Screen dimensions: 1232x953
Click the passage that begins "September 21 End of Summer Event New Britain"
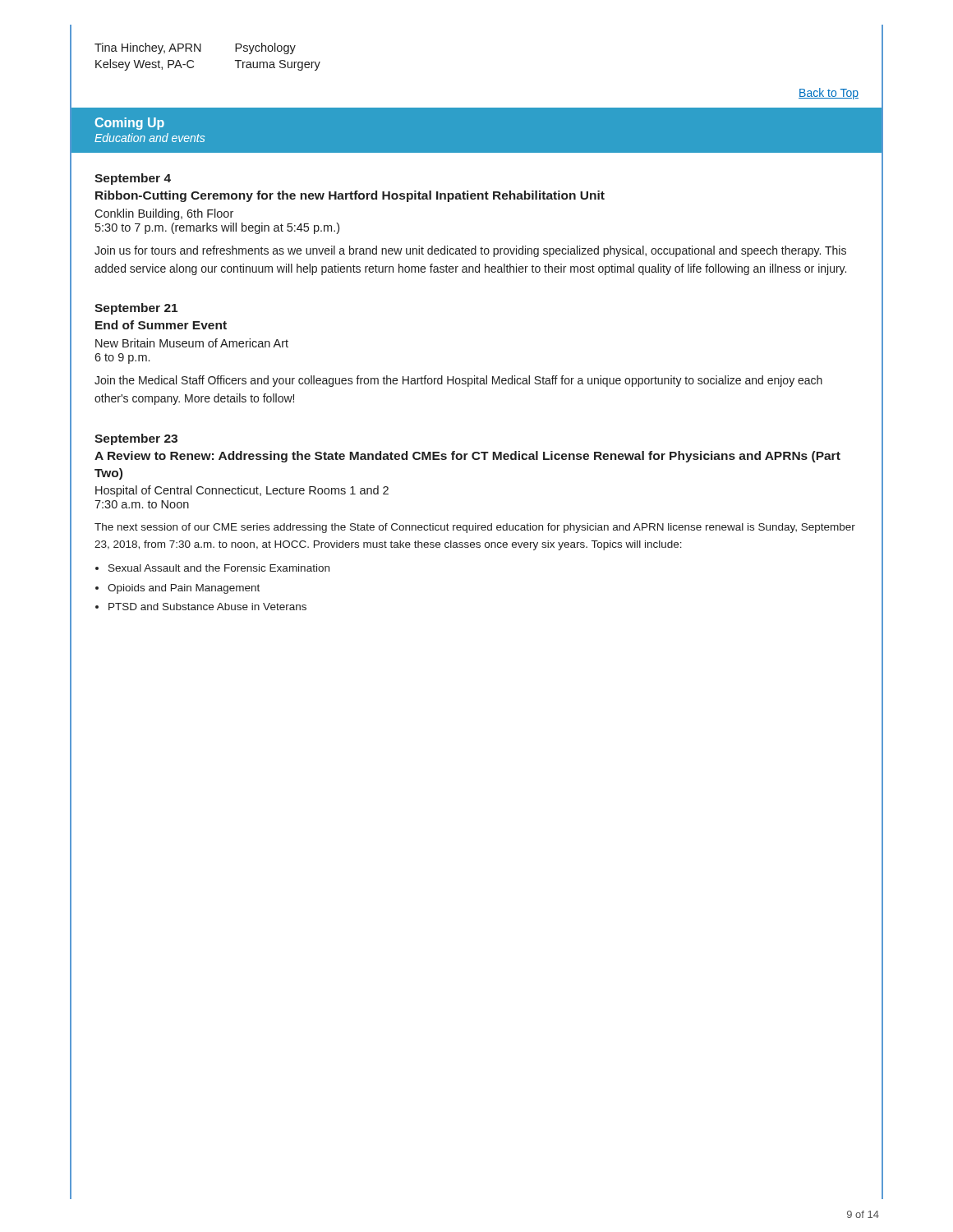136,309
